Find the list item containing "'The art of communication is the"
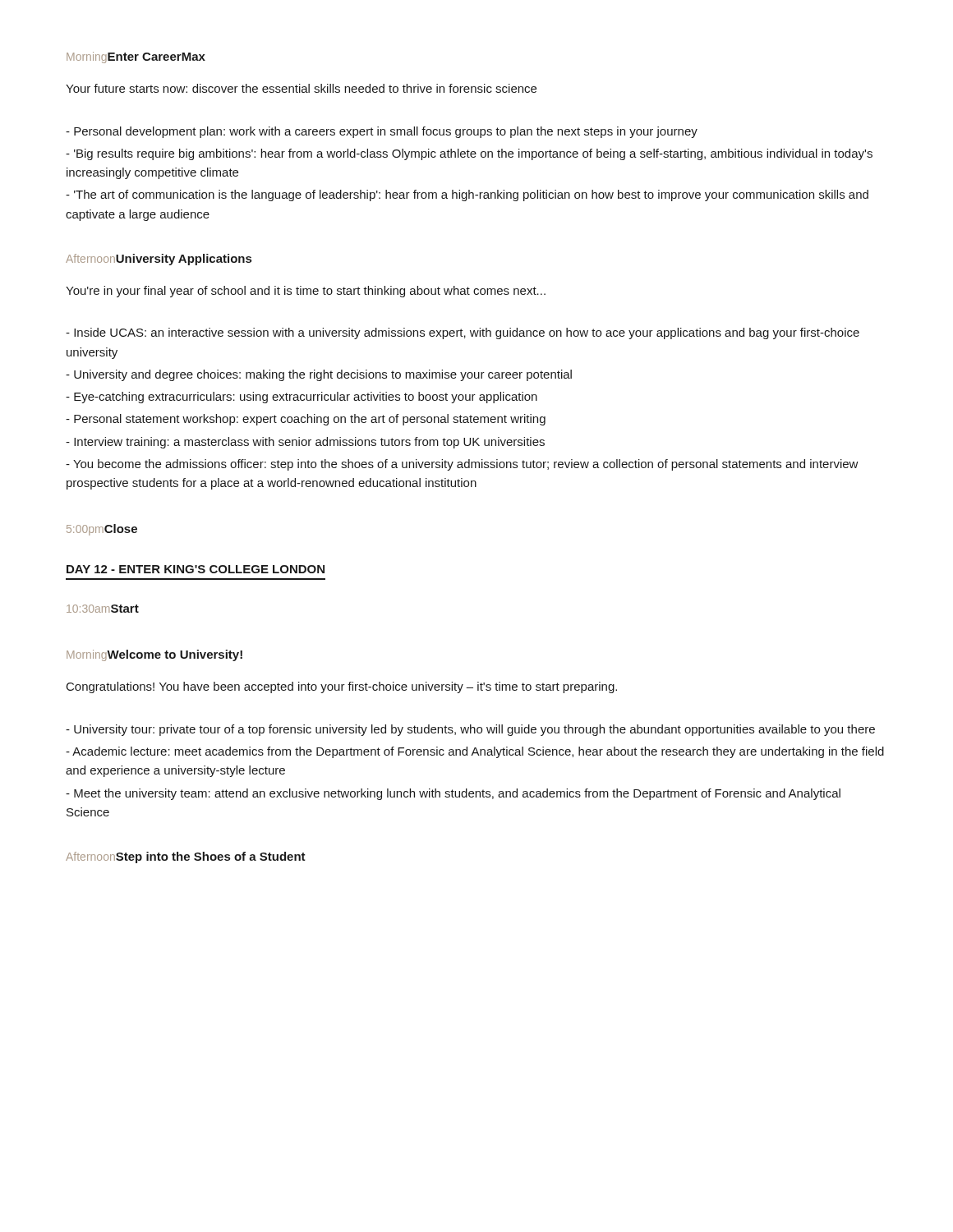The width and height of the screenshot is (953, 1232). (467, 204)
